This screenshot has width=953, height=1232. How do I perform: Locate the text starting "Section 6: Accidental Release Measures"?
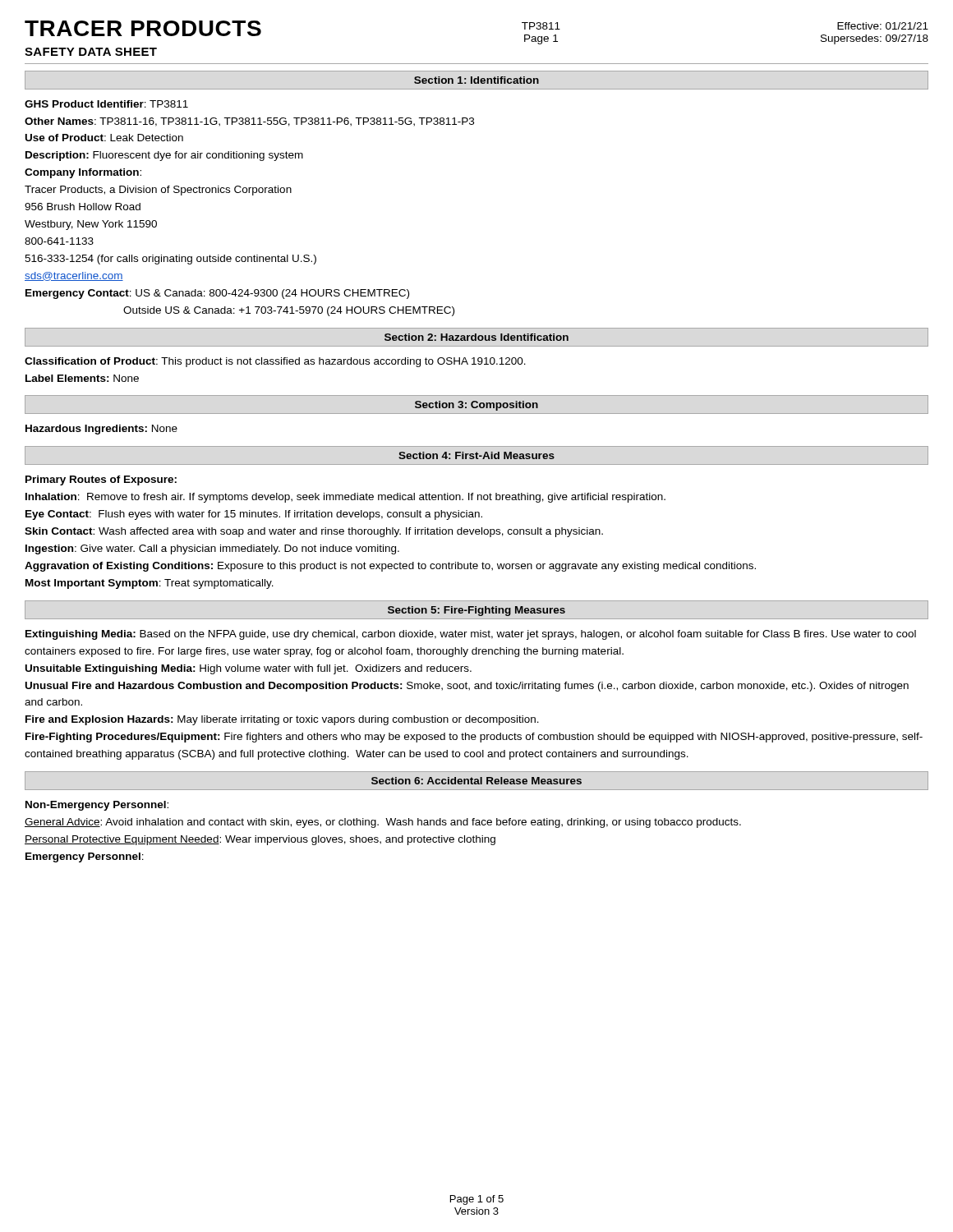476,781
